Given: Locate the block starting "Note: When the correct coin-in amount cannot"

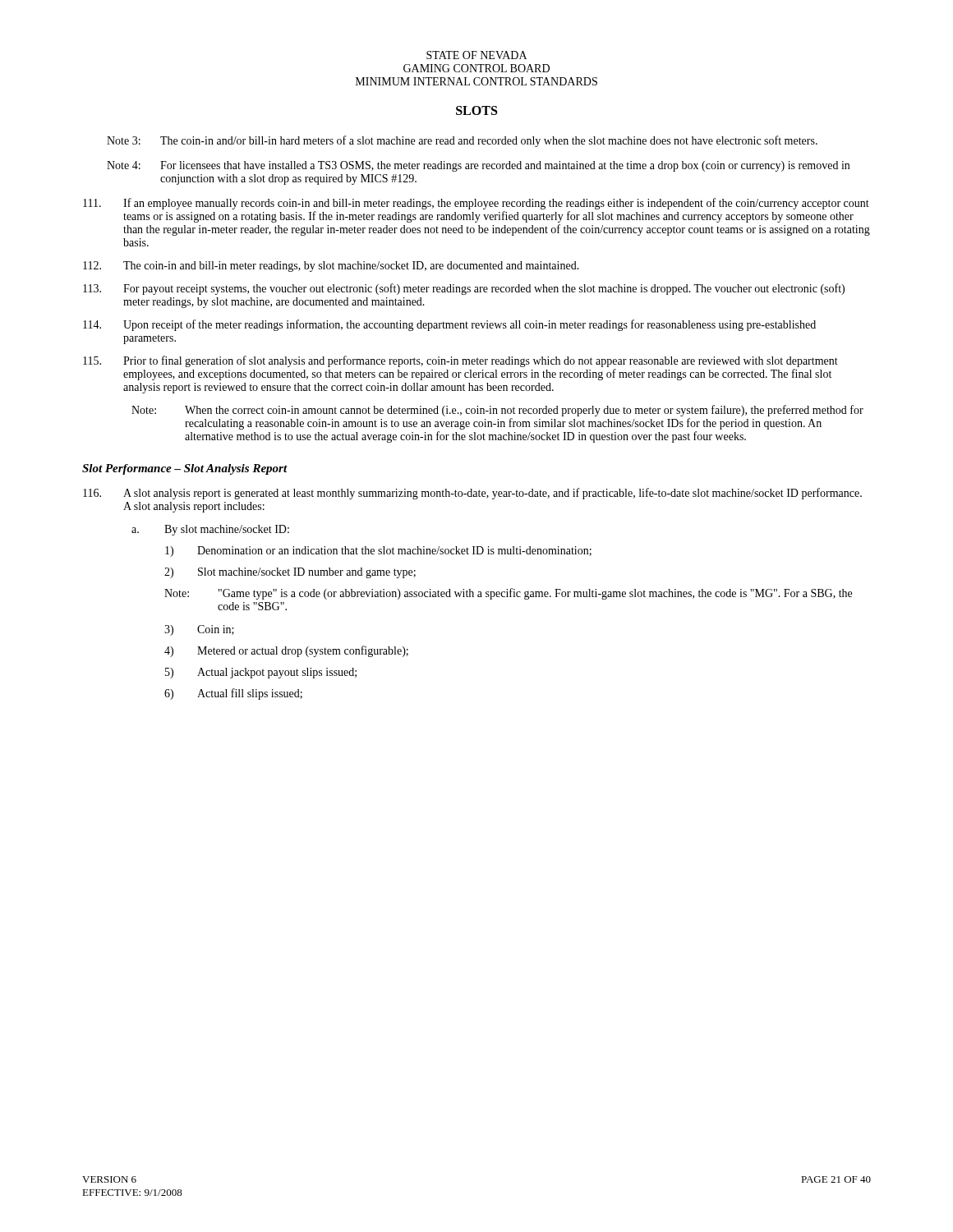Looking at the screenshot, I should [476, 424].
